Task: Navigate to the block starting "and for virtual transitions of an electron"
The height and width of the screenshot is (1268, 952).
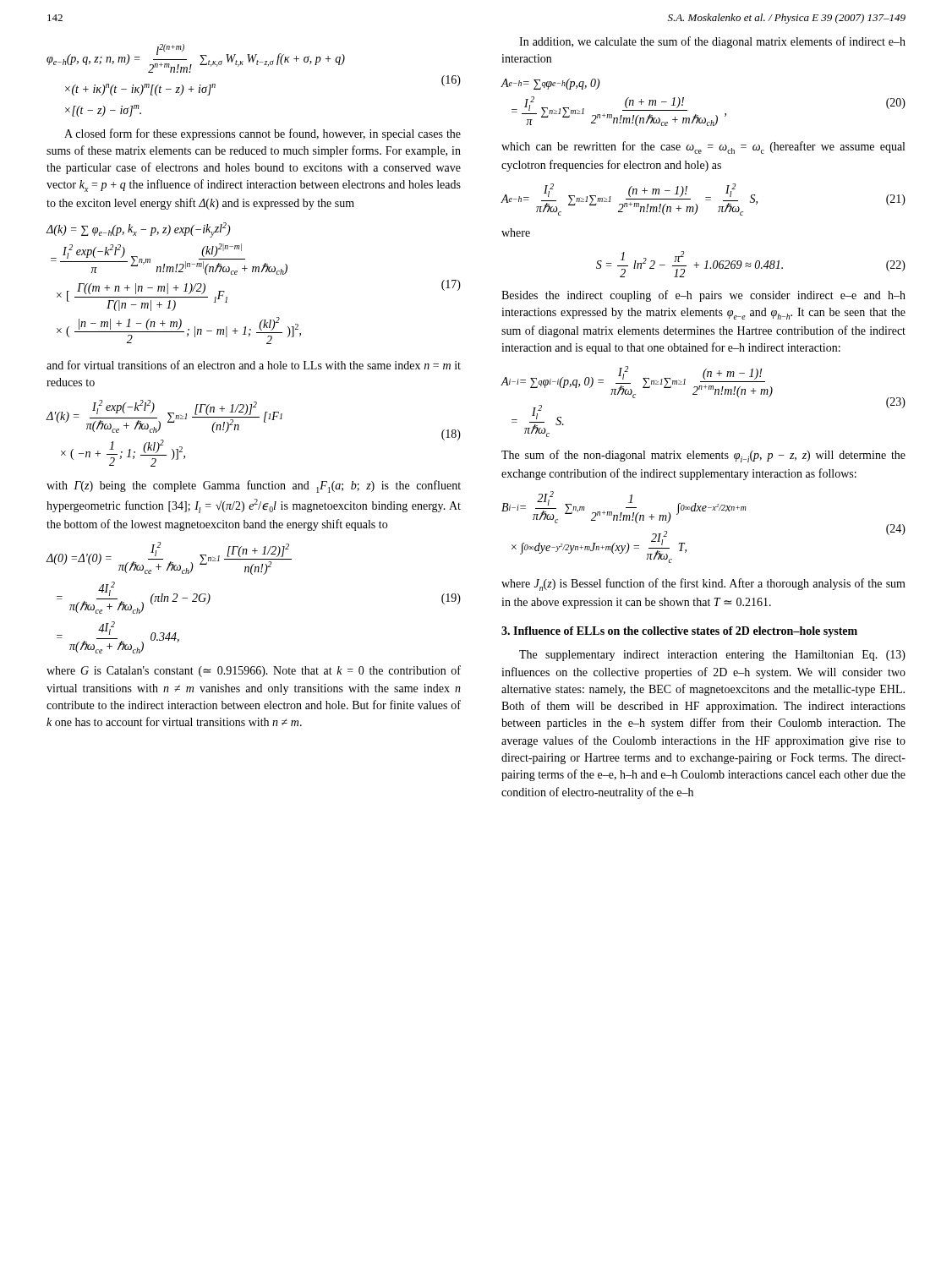Action: tap(254, 375)
